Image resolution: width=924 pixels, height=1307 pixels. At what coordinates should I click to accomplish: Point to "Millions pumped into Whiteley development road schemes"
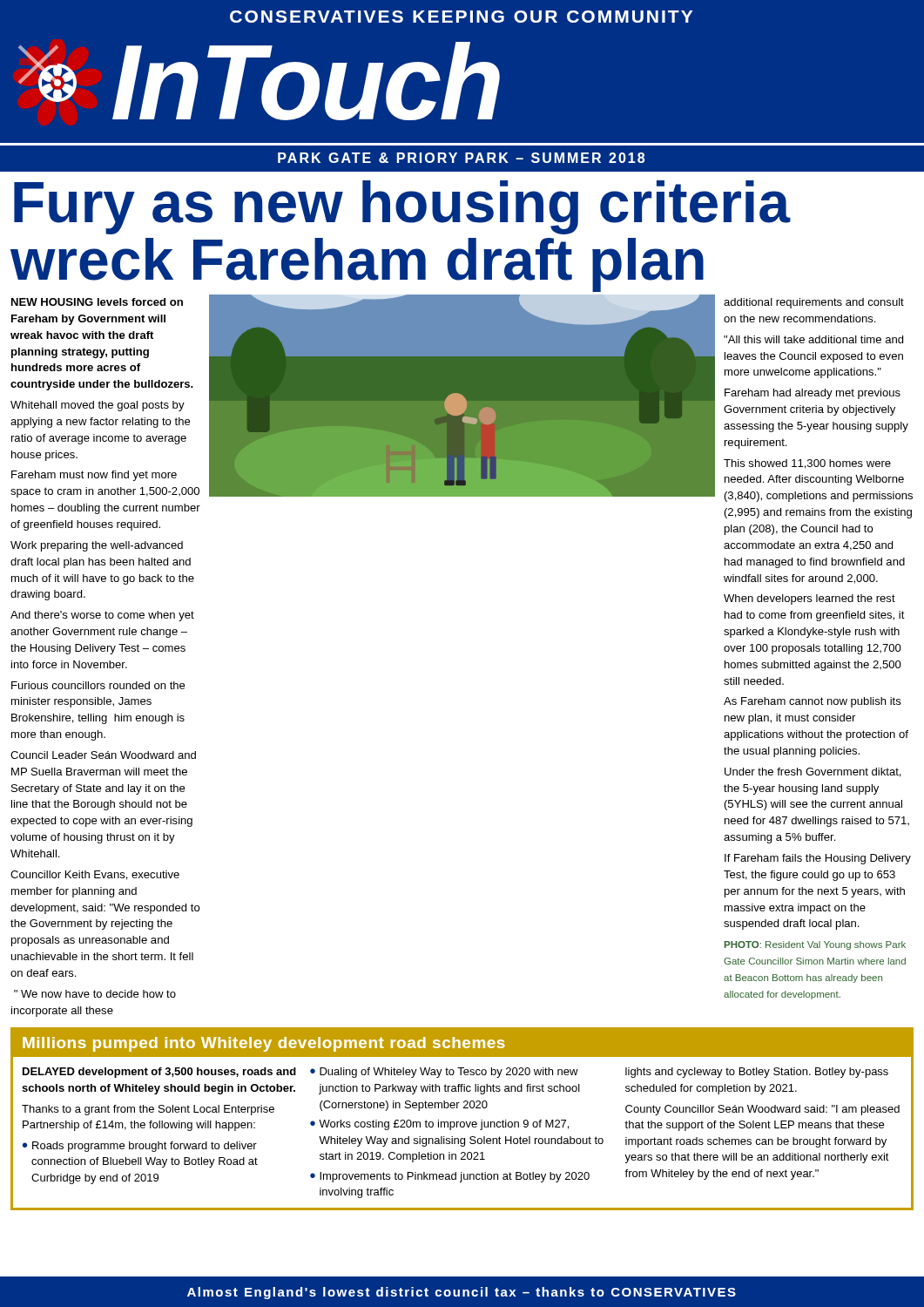click(x=264, y=1043)
